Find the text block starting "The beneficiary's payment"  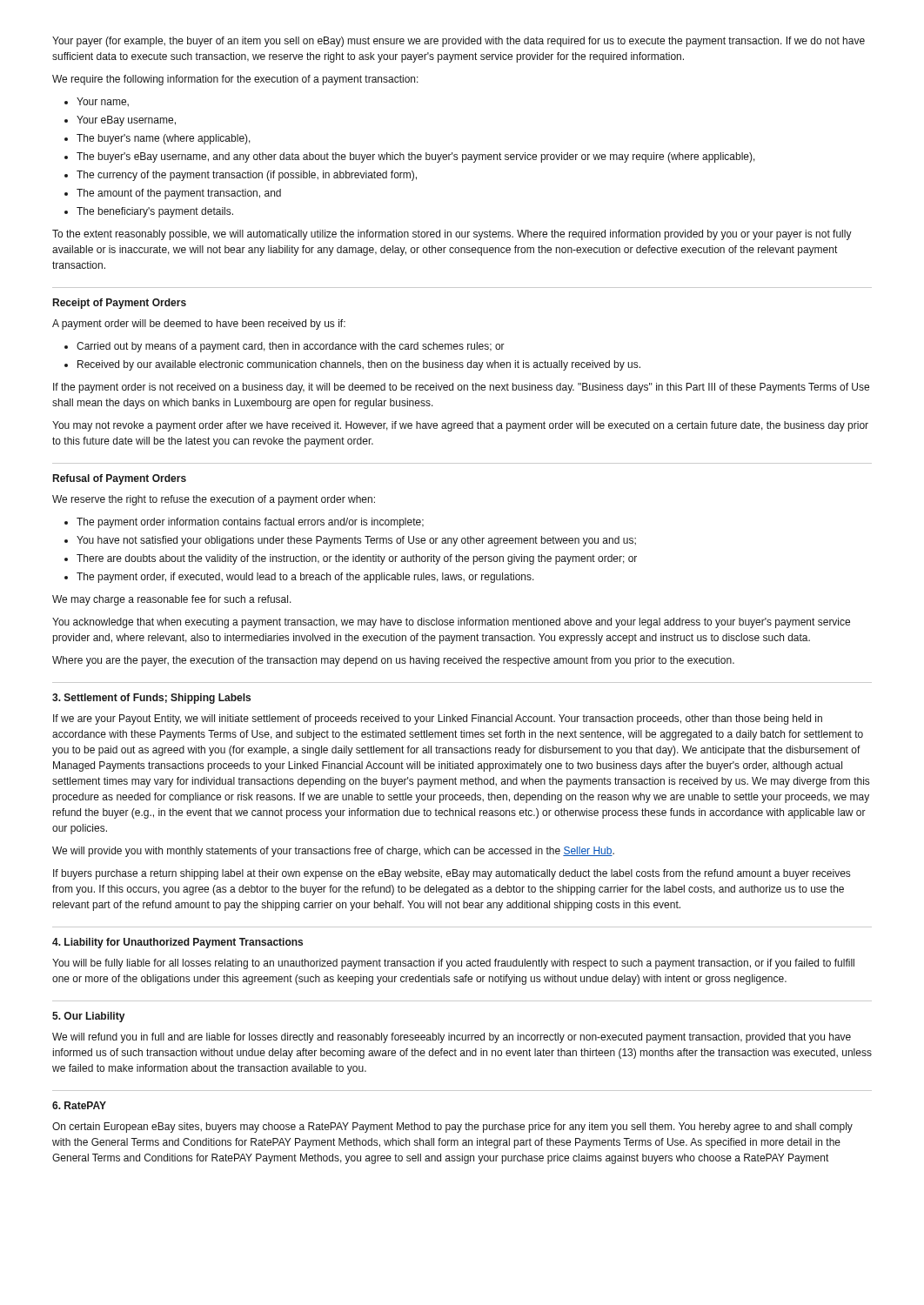coord(155,211)
